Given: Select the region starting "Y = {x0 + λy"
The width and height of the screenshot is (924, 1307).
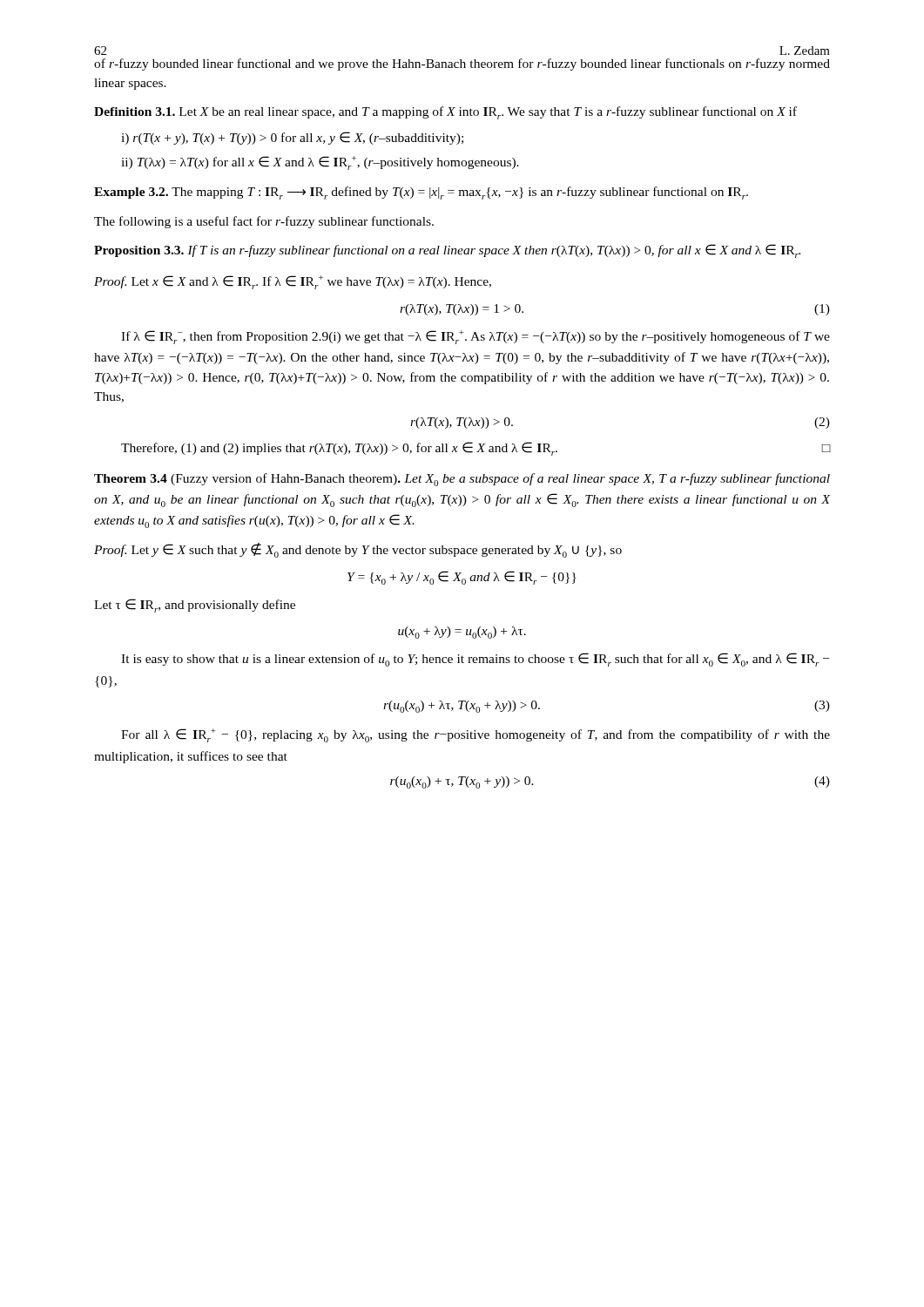Looking at the screenshot, I should tap(462, 577).
